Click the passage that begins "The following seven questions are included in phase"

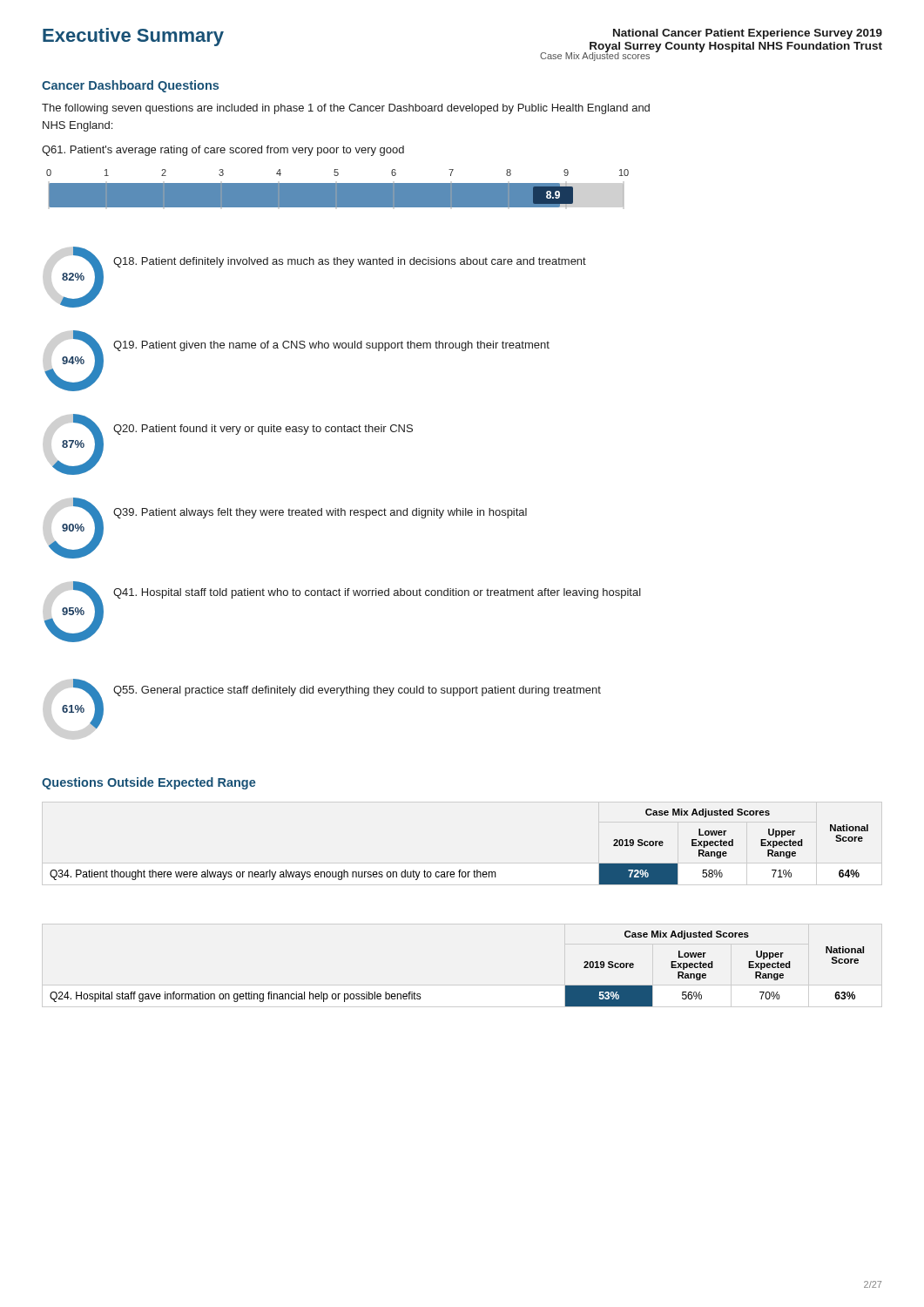pos(346,116)
